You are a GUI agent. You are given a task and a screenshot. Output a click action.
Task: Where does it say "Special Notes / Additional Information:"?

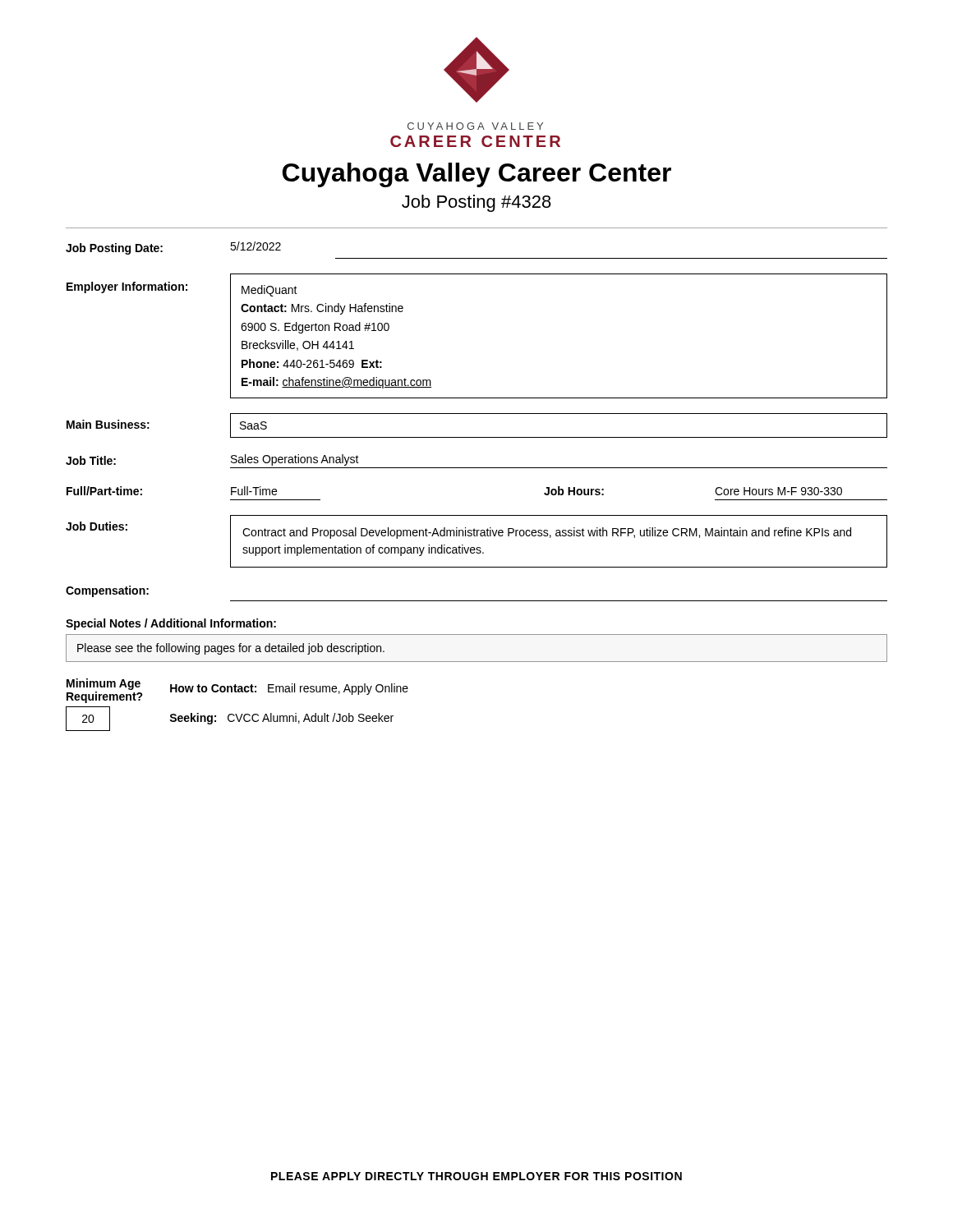pos(171,624)
